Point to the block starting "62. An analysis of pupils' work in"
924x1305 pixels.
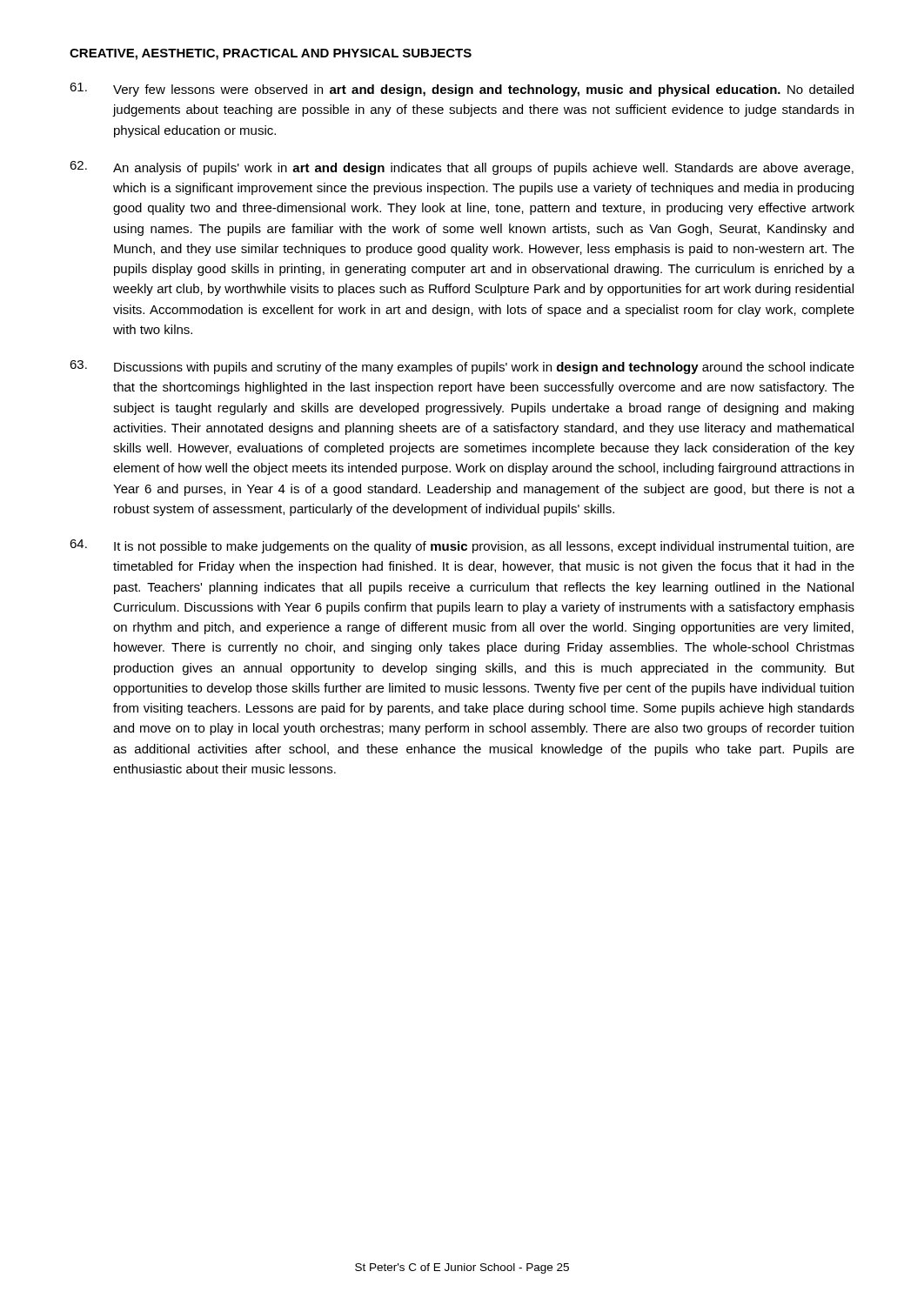click(462, 248)
